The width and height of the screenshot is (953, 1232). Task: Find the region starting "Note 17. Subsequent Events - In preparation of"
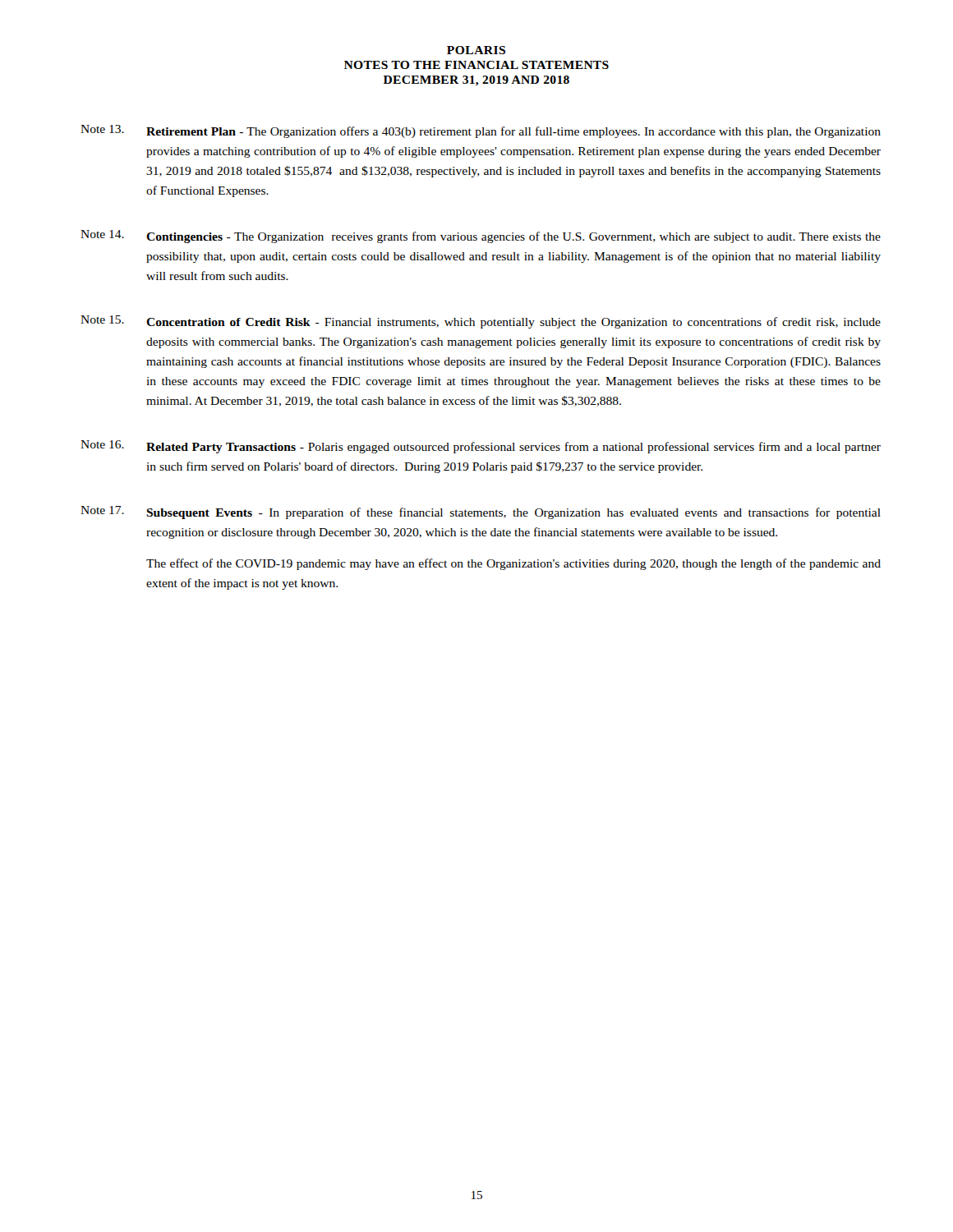[x=481, y=513]
